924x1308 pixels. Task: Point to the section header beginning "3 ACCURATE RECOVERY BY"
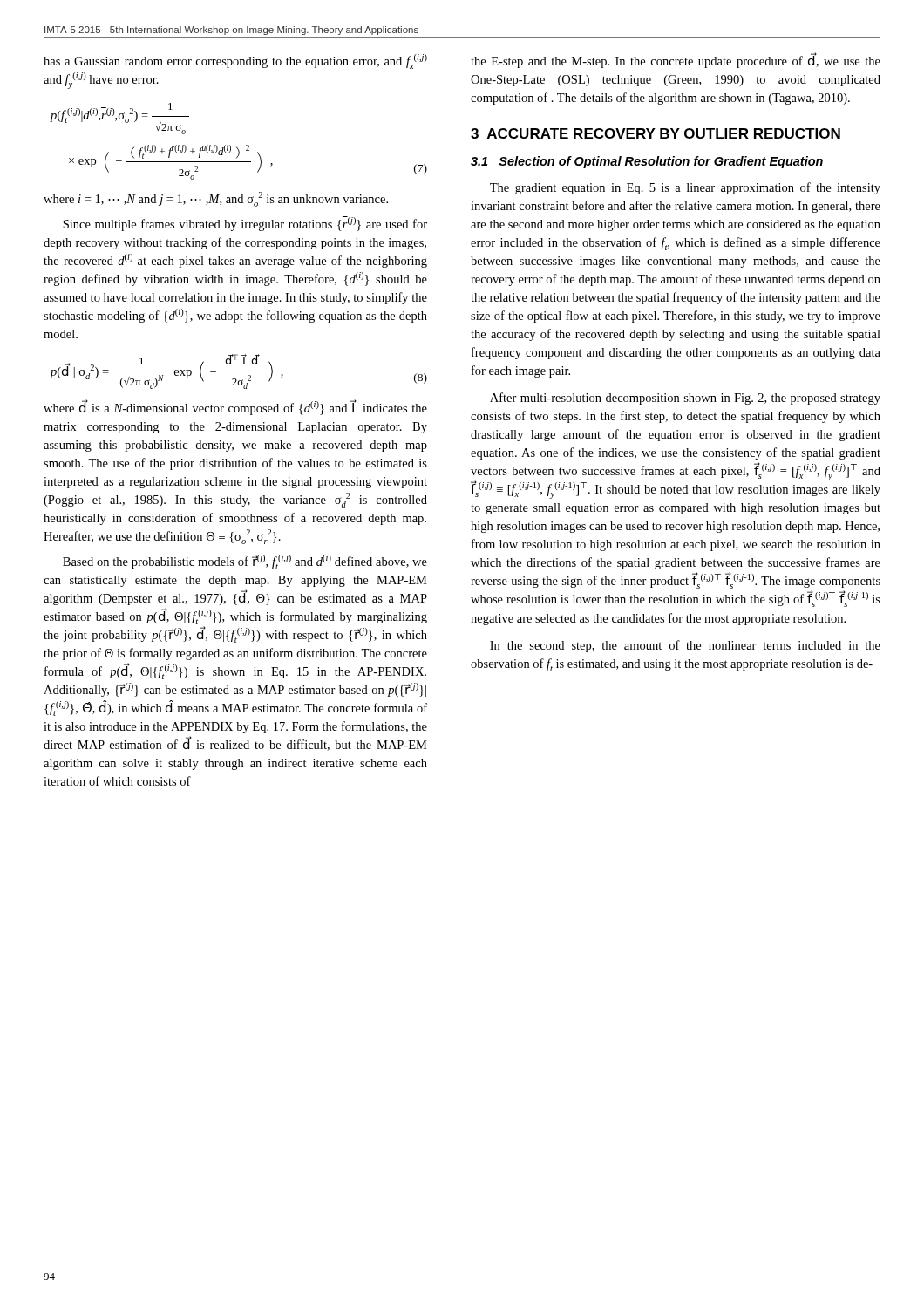pos(656,134)
